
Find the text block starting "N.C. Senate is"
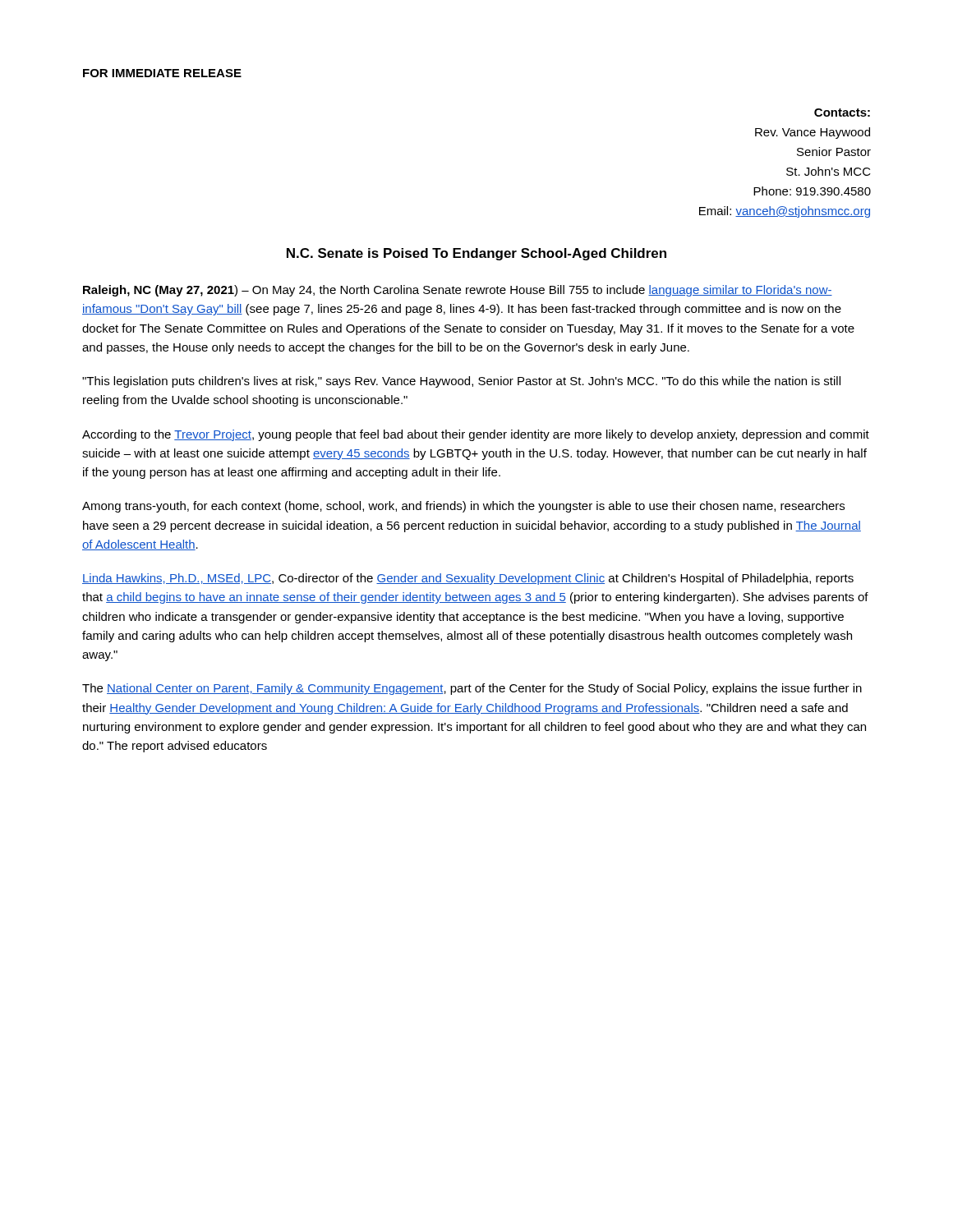tap(476, 253)
